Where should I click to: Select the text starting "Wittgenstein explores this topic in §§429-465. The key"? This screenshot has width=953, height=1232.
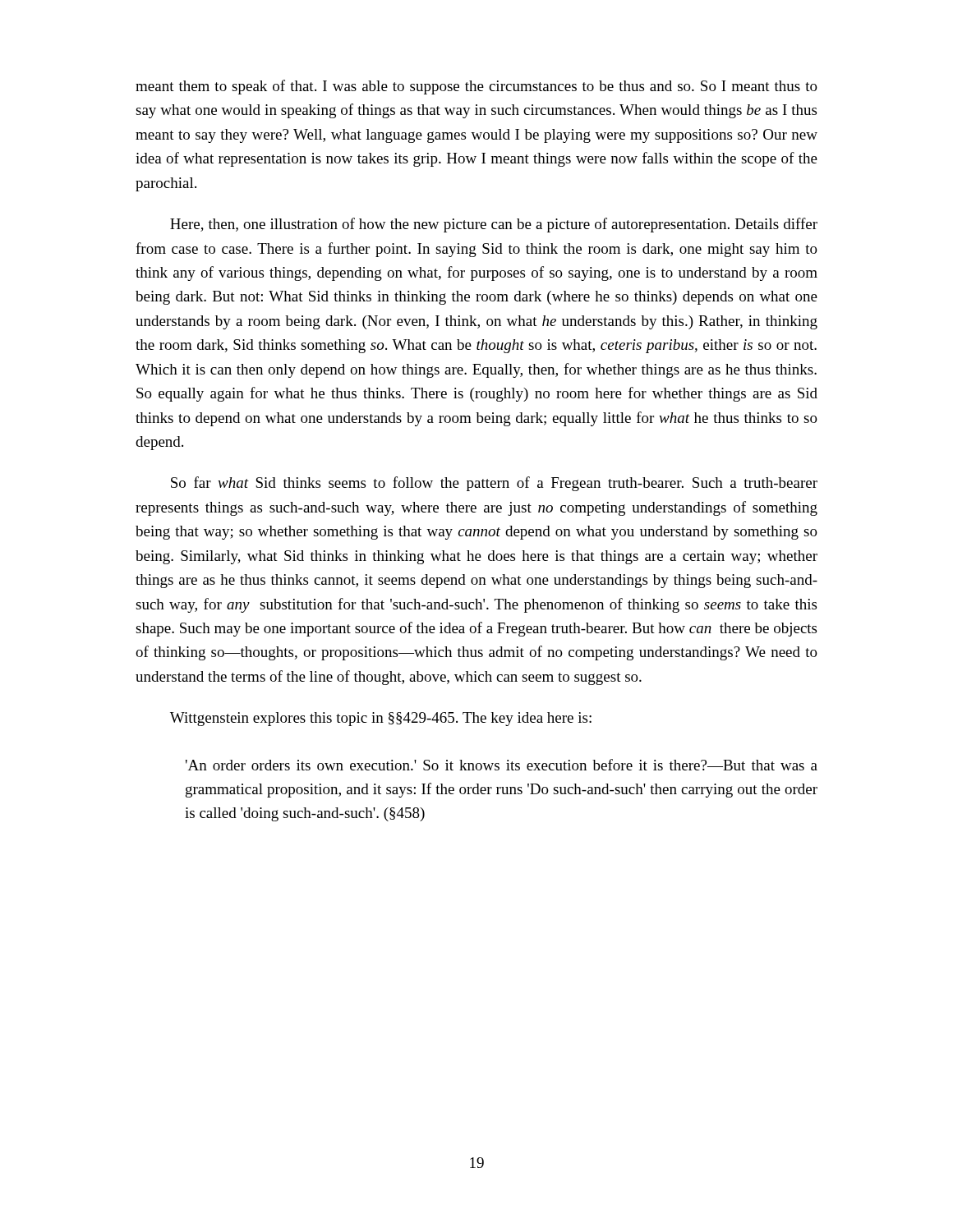[x=381, y=718]
